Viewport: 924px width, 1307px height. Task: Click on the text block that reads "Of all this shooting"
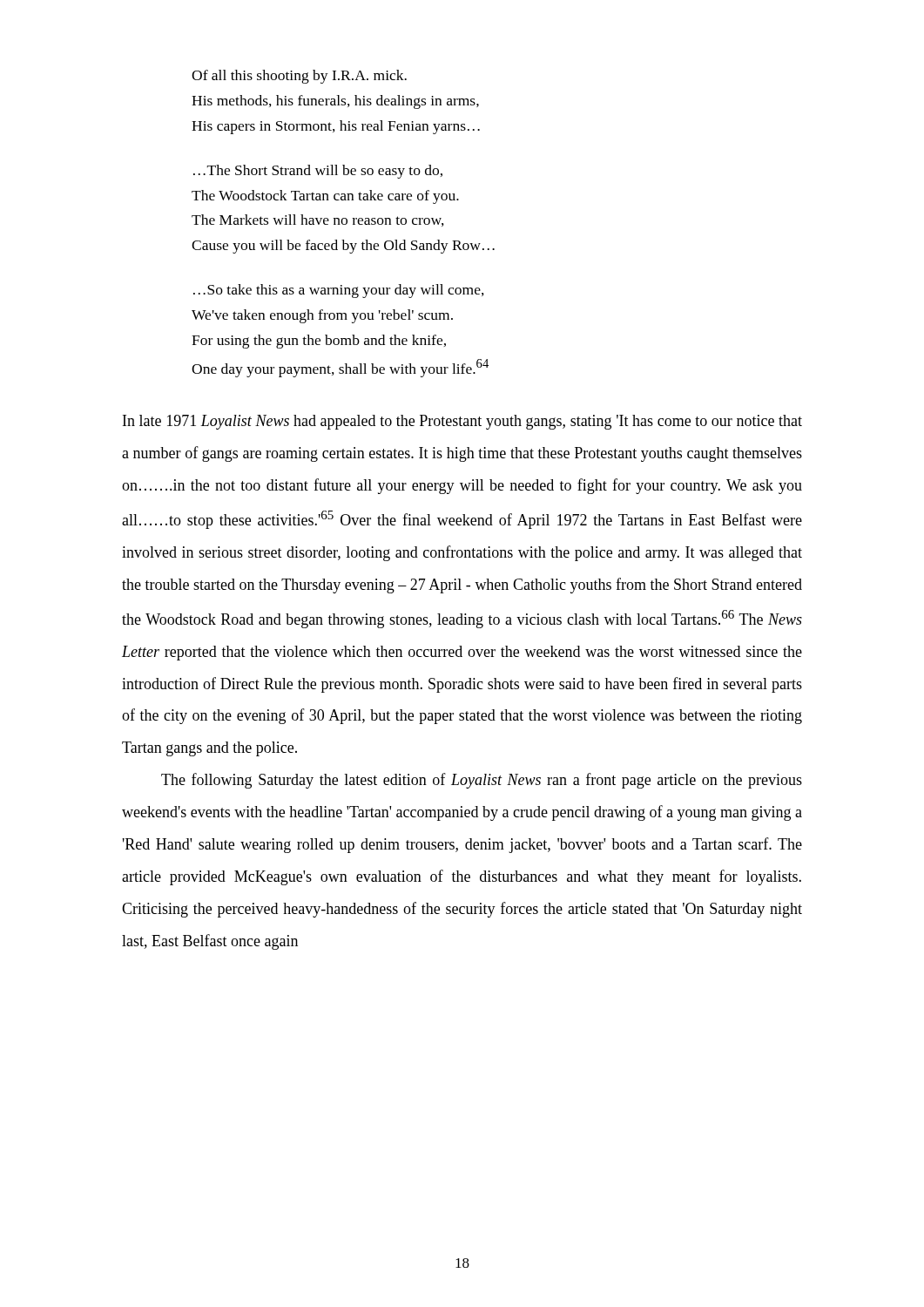click(299, 77)
